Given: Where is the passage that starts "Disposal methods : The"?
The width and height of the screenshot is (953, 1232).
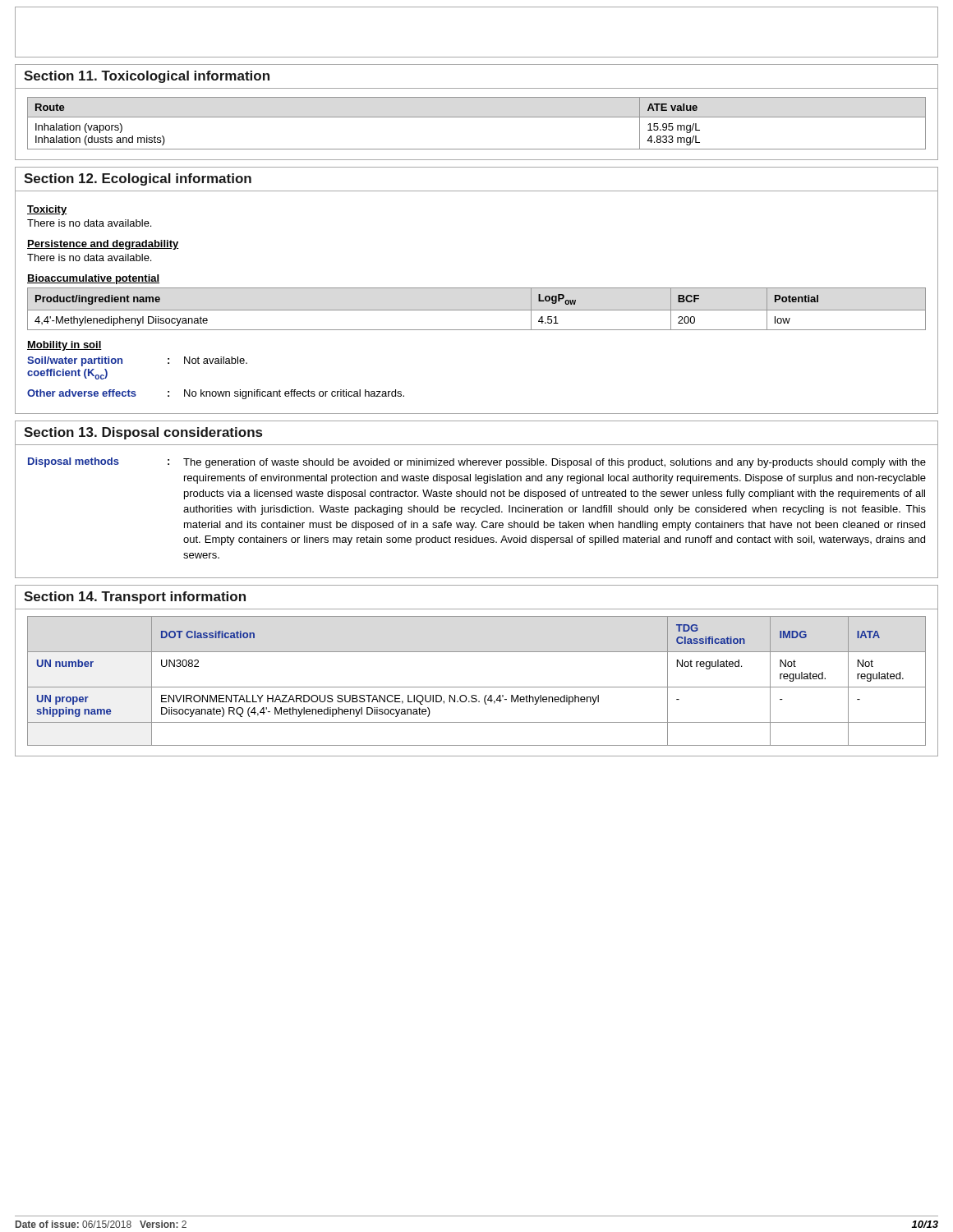Looking at the screenshot, I should [x=476, y=509].
